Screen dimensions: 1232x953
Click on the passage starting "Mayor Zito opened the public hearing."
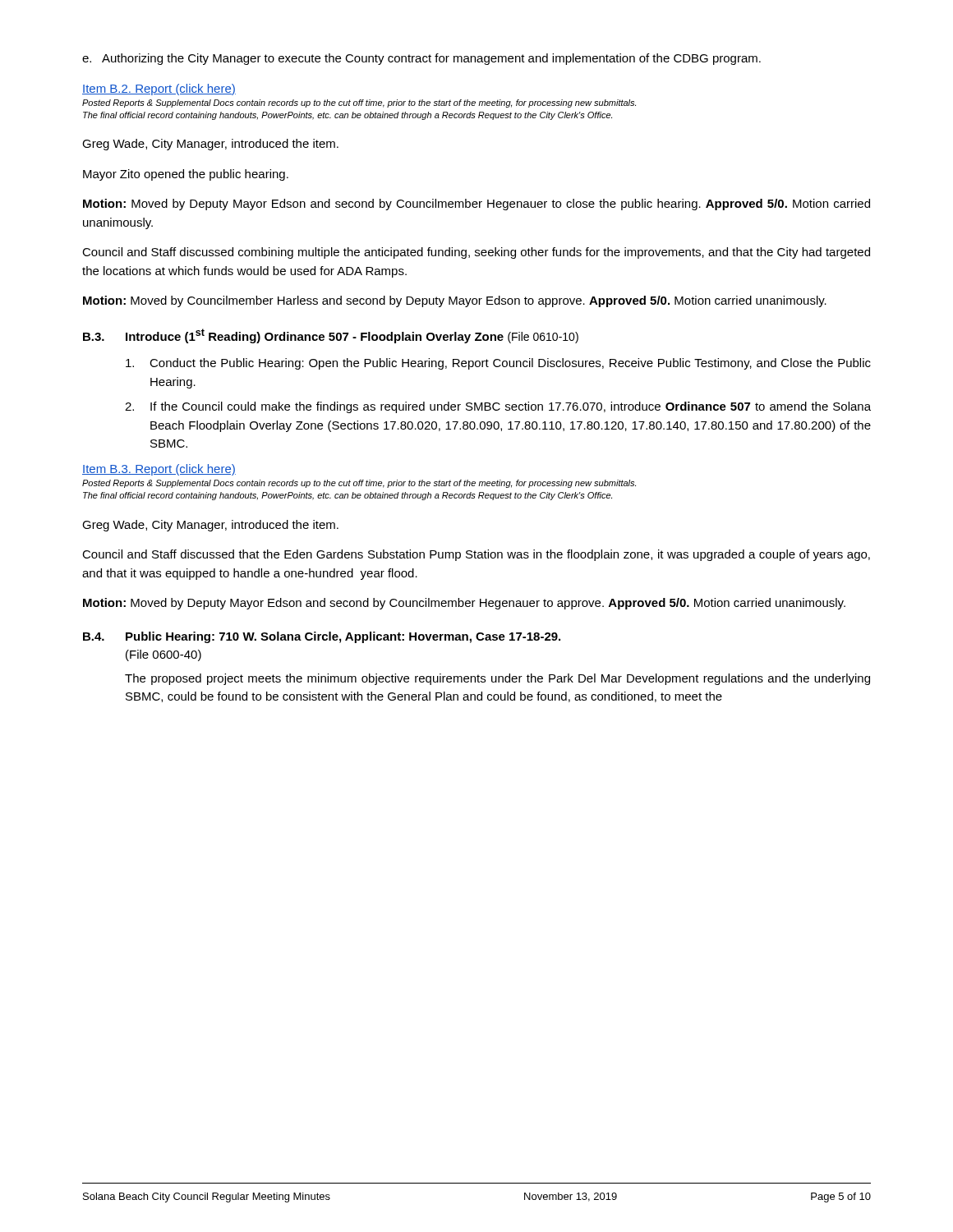pos(186,174)
